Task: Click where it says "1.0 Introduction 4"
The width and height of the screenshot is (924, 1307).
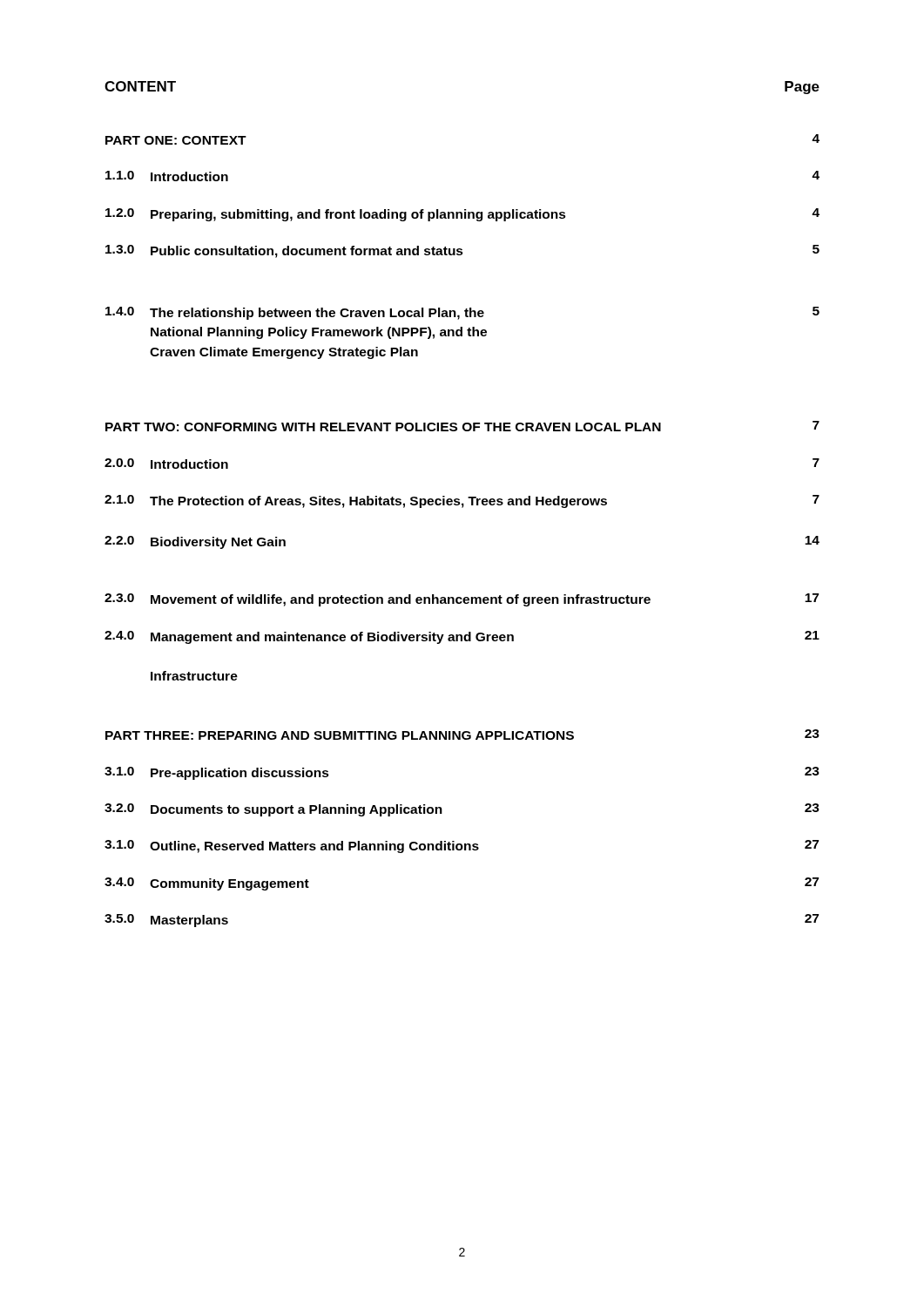Action: [x=120, y=176]
